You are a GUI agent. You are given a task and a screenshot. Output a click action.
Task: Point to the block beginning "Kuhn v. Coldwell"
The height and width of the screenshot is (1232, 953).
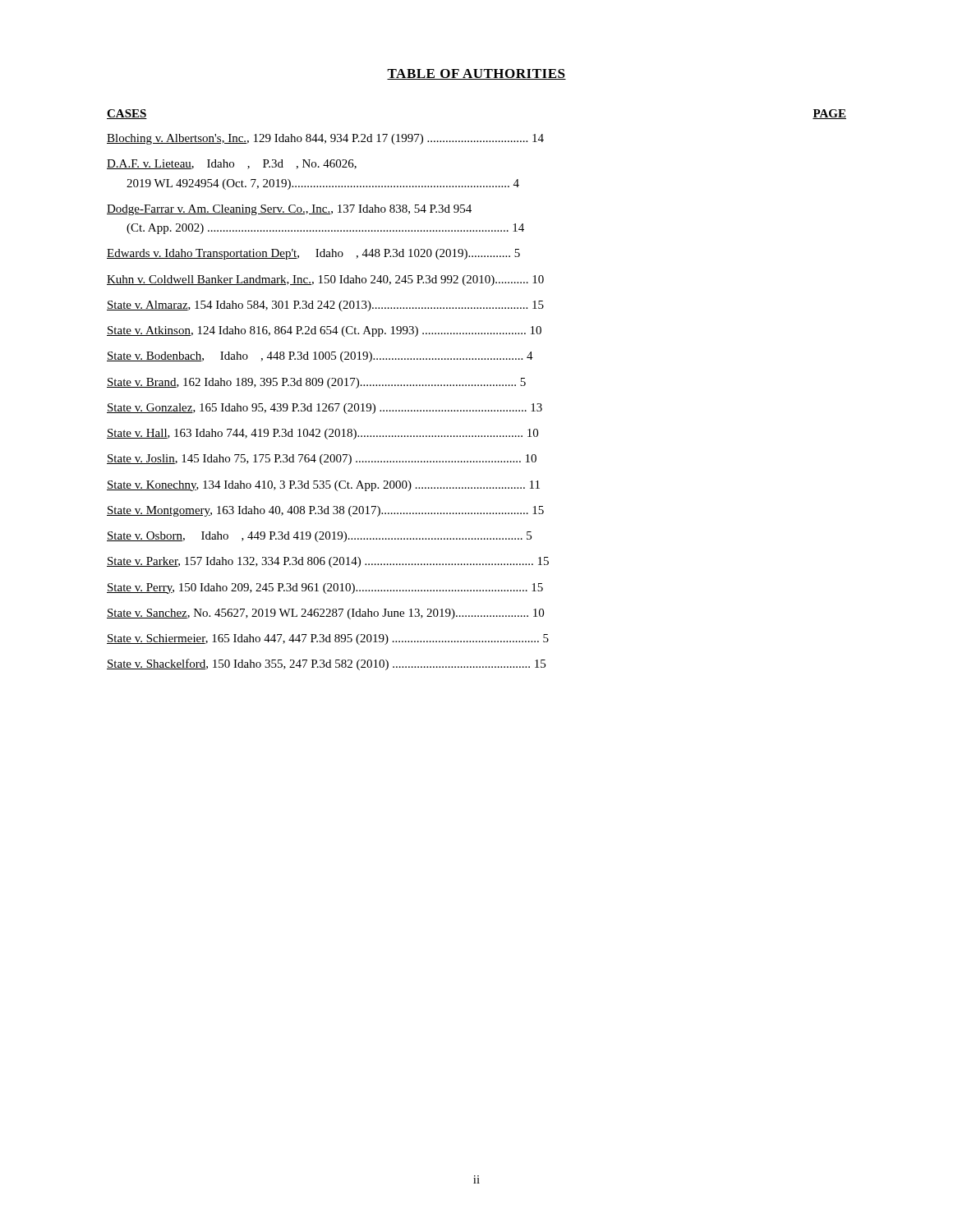476,279
